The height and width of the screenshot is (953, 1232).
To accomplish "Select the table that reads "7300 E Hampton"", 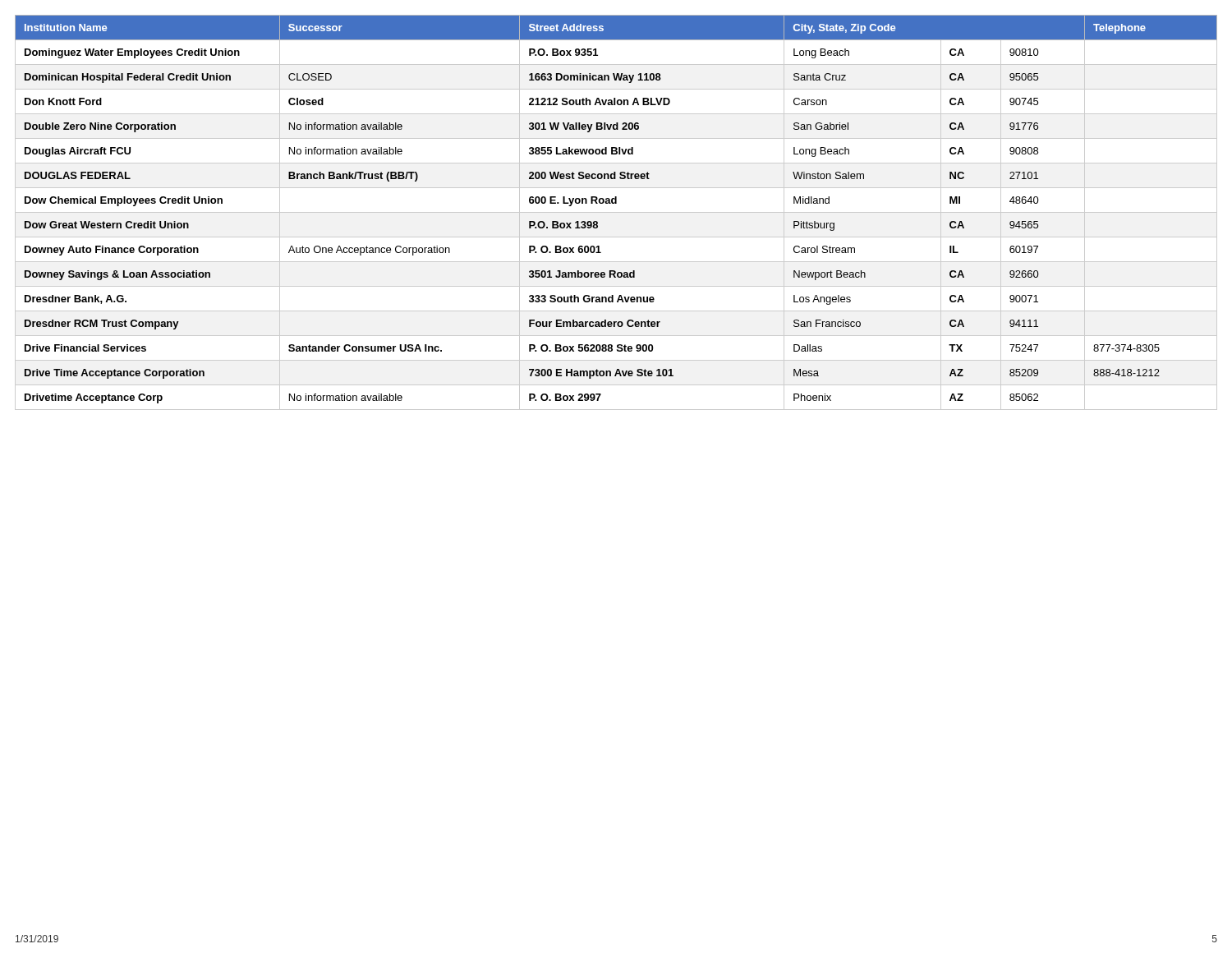I will (x=616, y=212).
